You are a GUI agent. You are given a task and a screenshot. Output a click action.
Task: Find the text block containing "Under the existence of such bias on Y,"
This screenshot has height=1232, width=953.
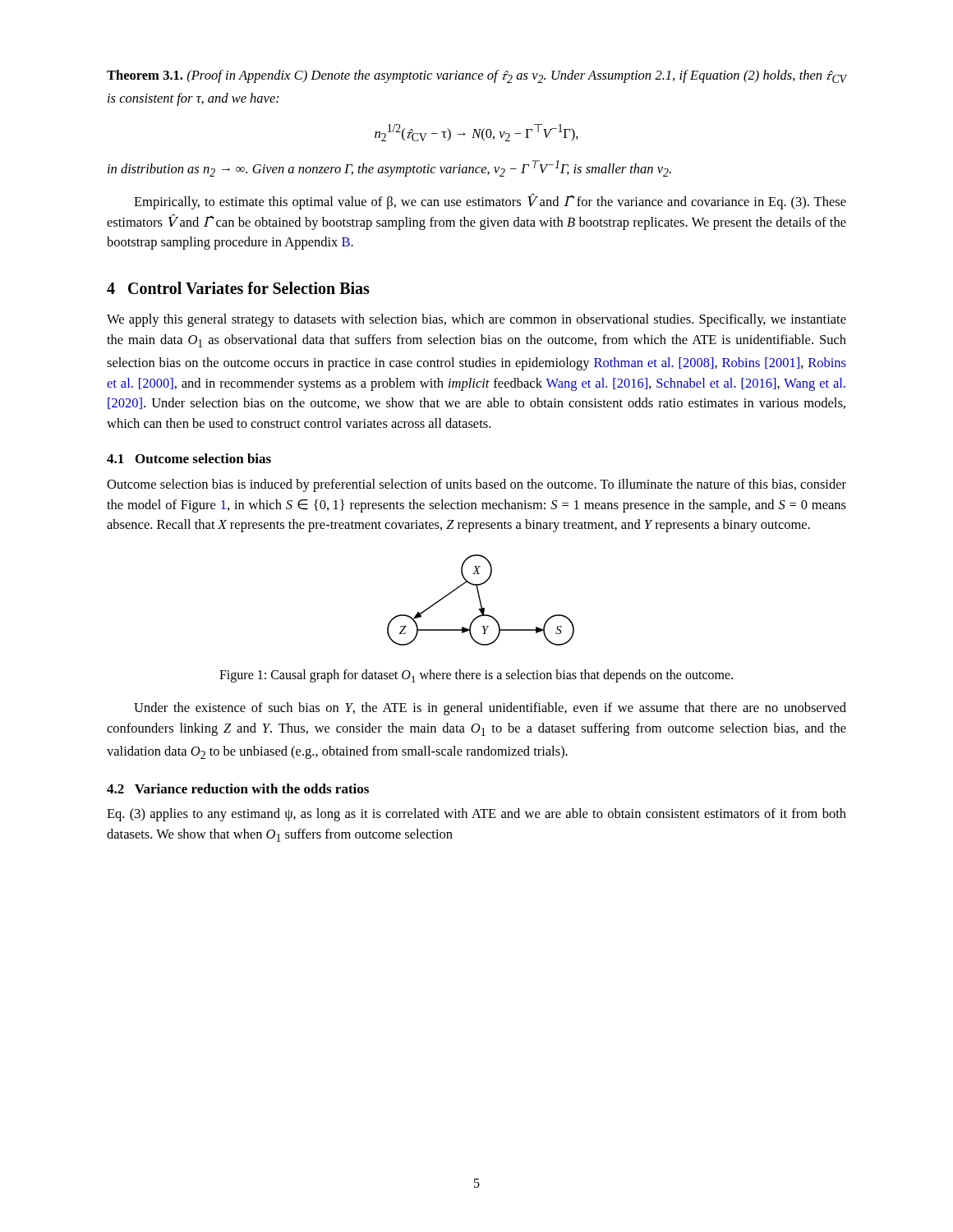476,731
